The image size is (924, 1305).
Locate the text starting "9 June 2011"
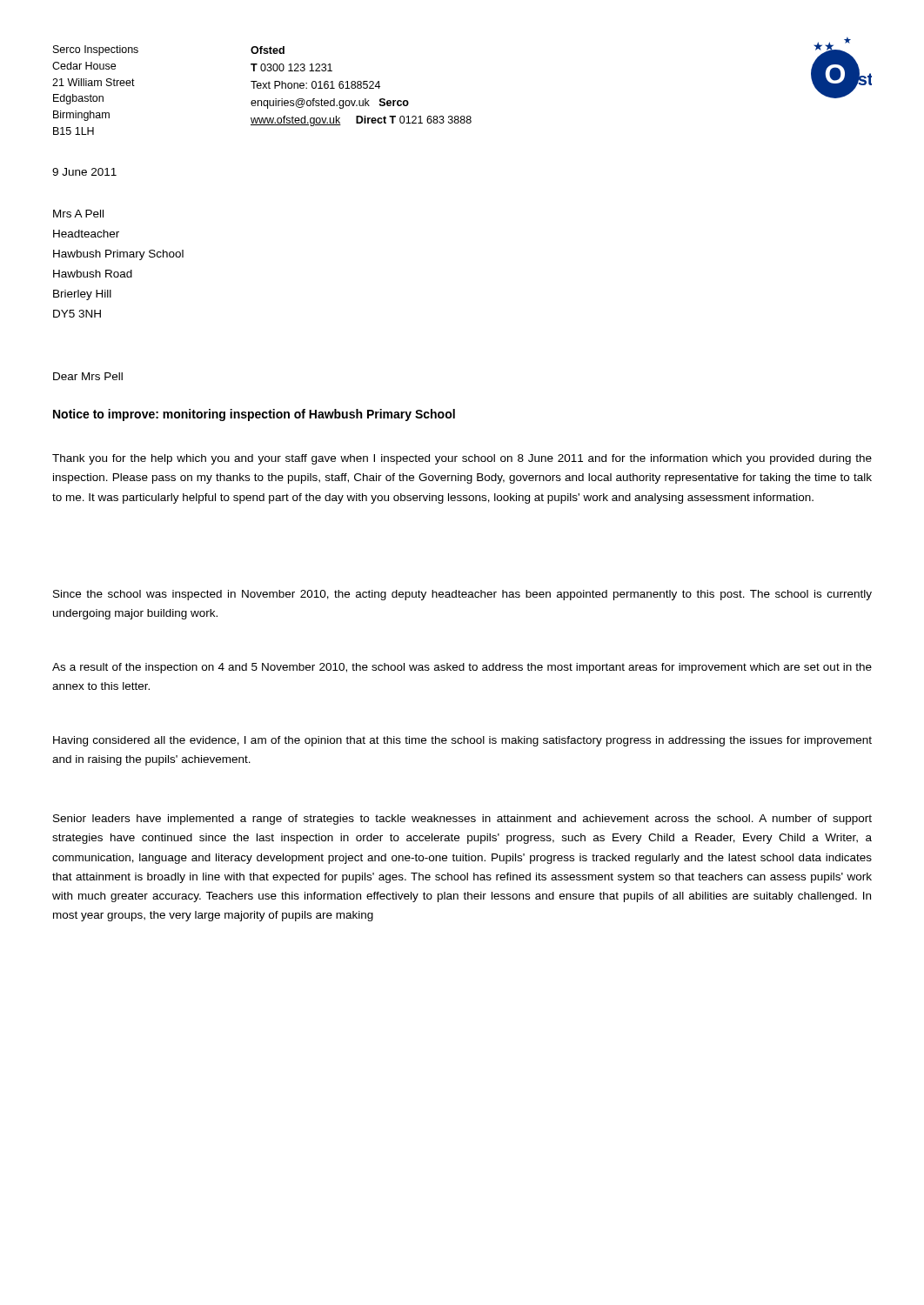85,172
